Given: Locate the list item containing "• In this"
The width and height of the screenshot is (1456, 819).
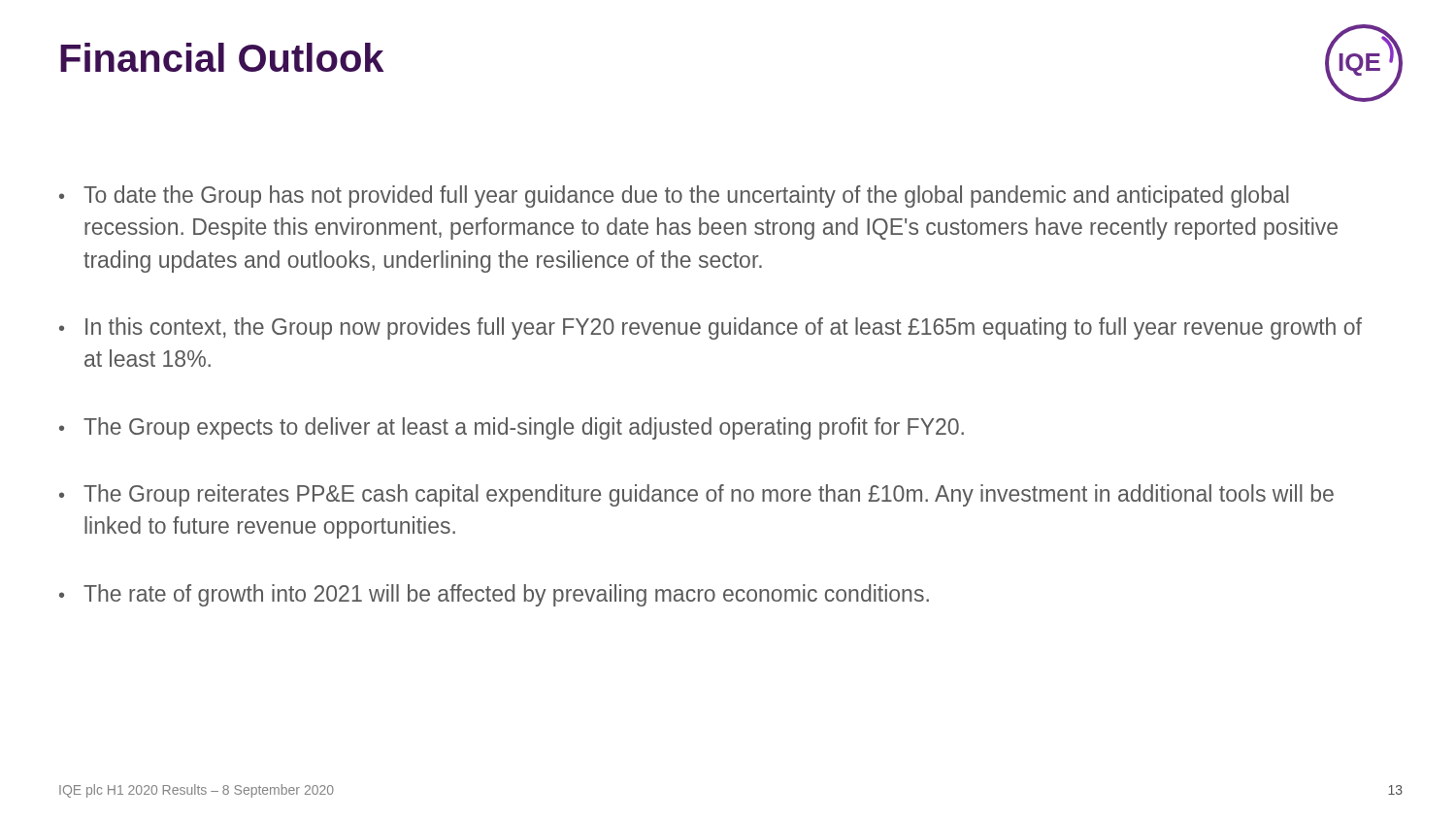Looking at the screenshot, I should click(x=718, y=344).
